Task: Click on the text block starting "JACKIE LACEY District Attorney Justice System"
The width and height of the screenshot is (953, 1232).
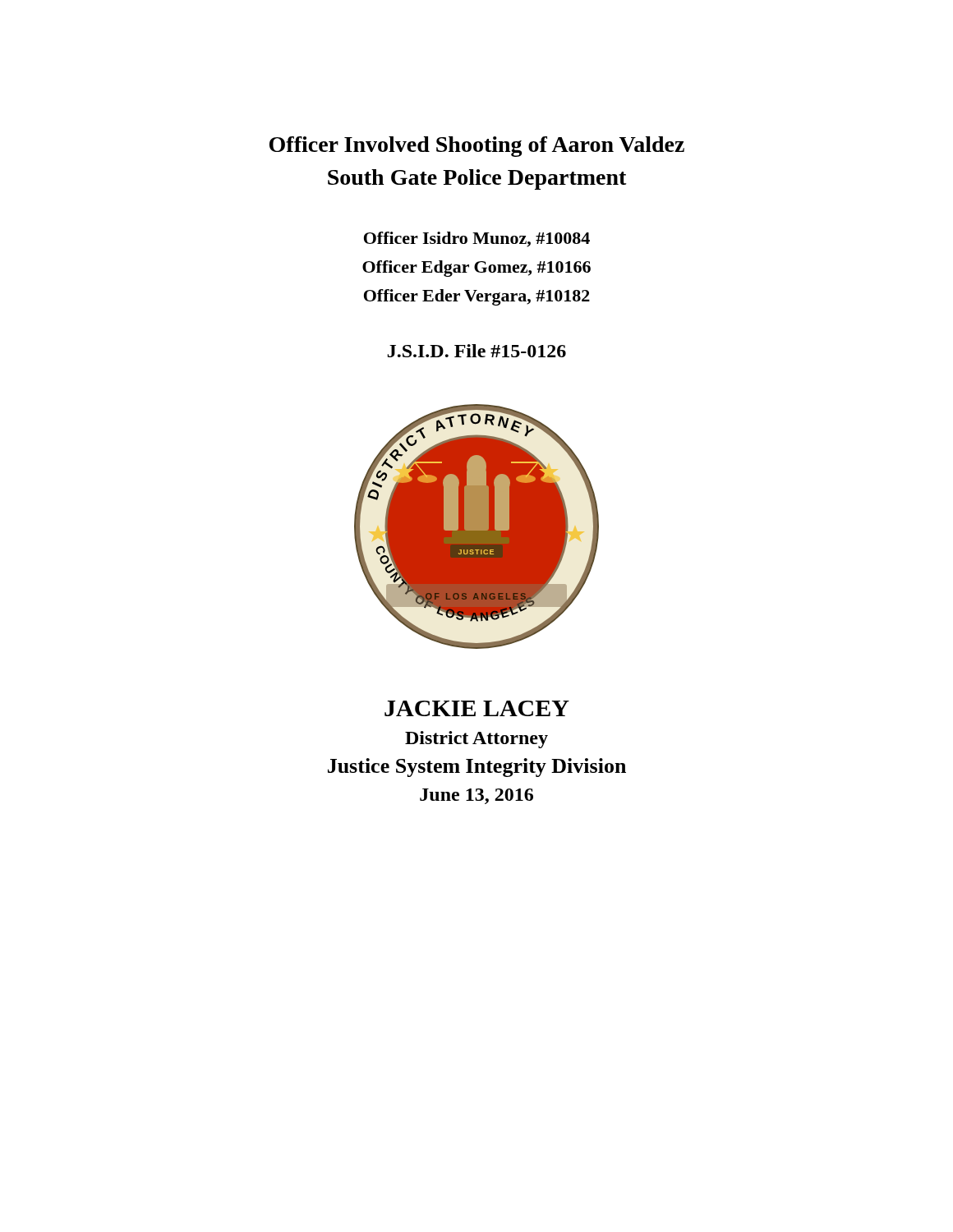Action: (476, 749)
